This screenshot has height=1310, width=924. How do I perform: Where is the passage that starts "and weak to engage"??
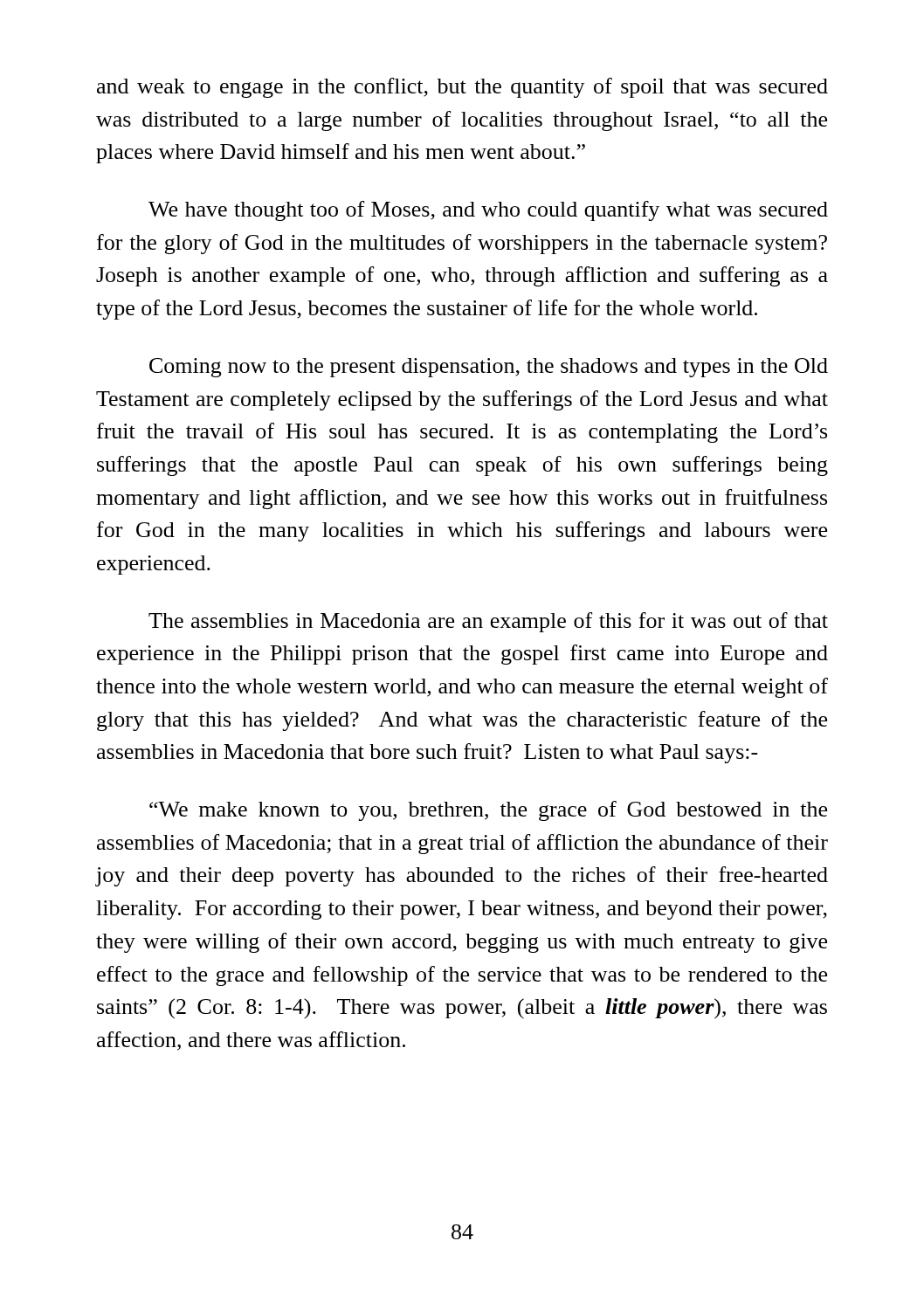click(462, 119)
